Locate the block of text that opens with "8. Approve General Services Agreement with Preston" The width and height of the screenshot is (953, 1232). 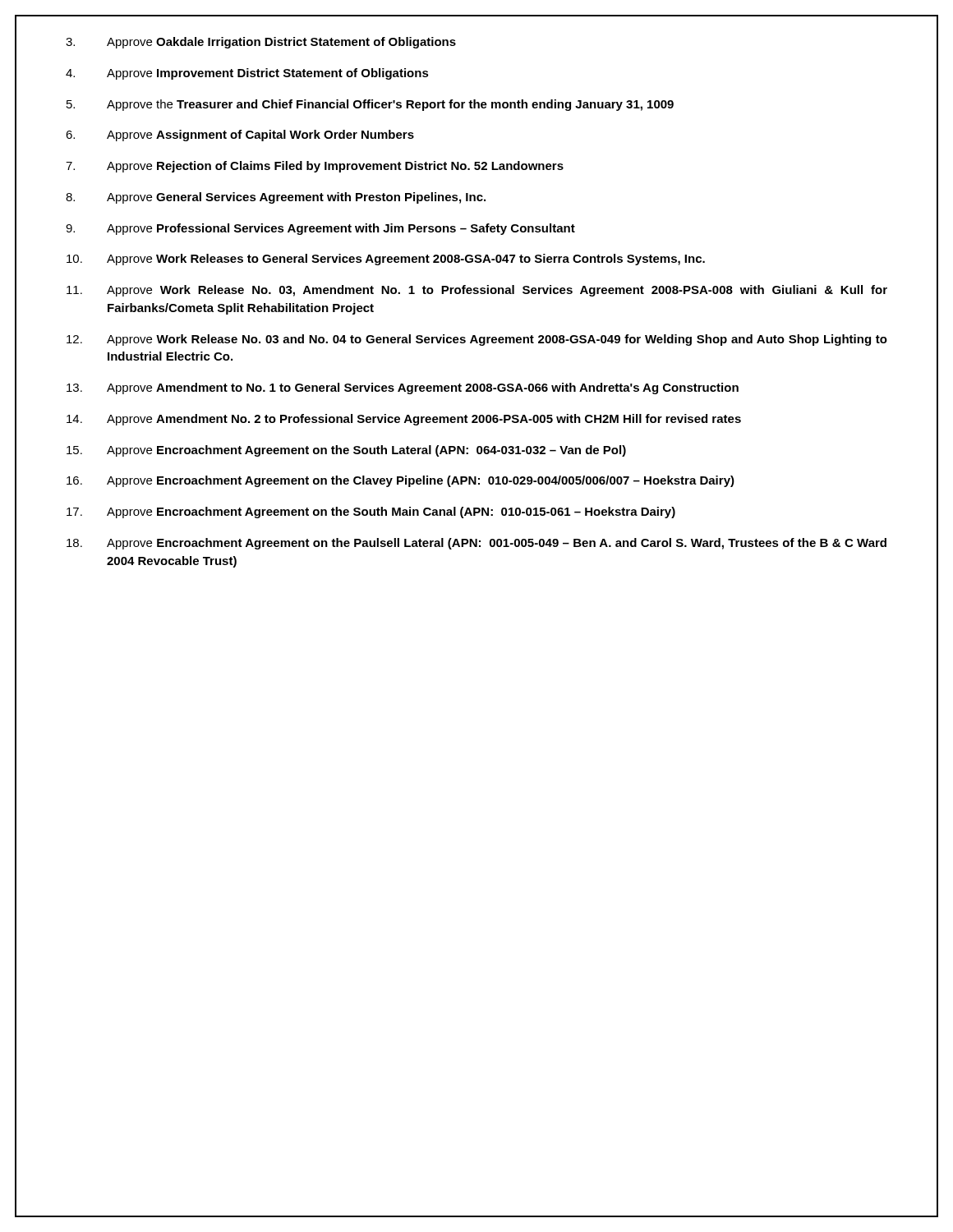(x=476, y=197)
